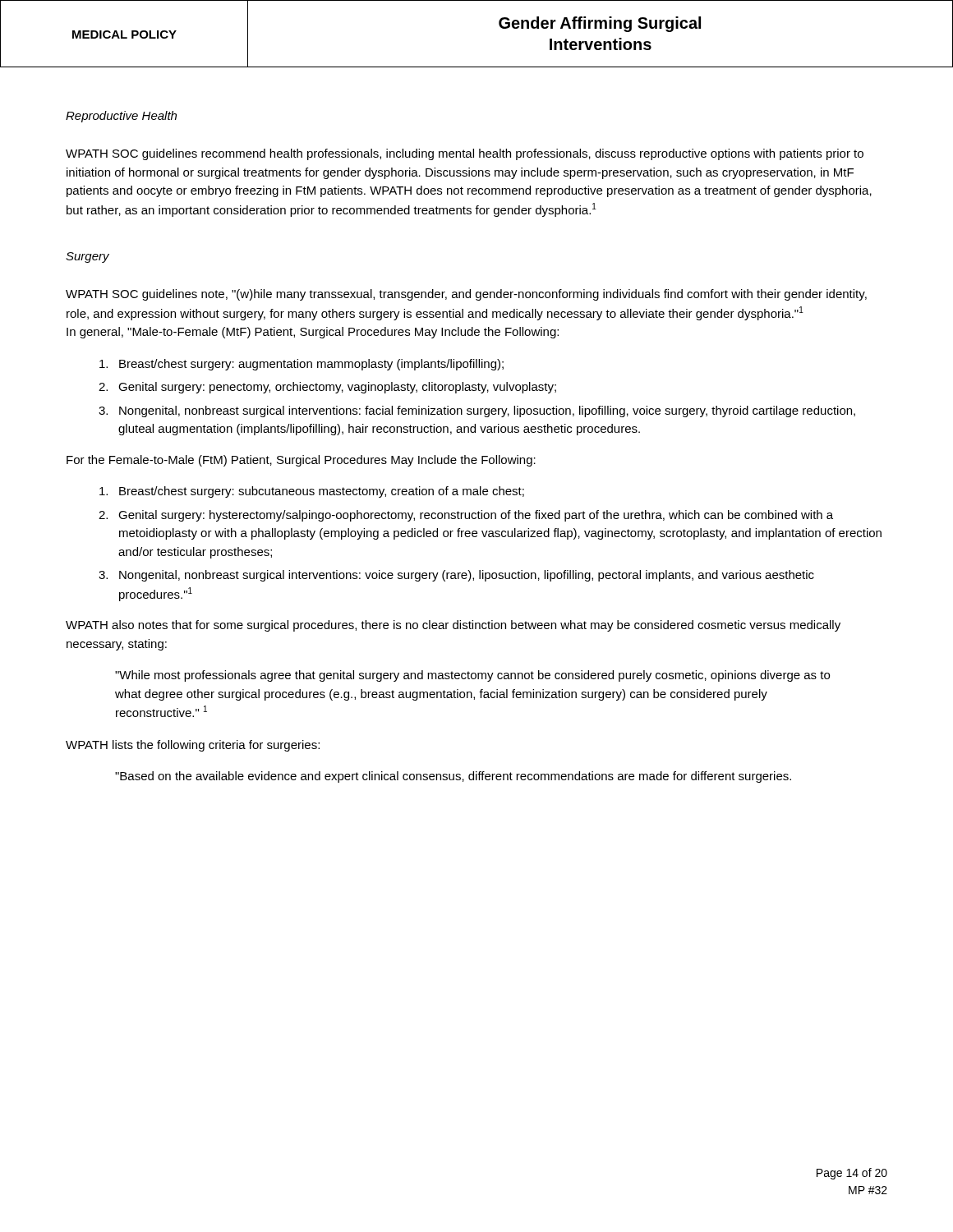Select the list item that says "3.Nongenital, nonbreast surgical interventions: facial feminization surgery, liposuction,"
Viewport: 953px width, 1232px height.
tap(493, 420)
